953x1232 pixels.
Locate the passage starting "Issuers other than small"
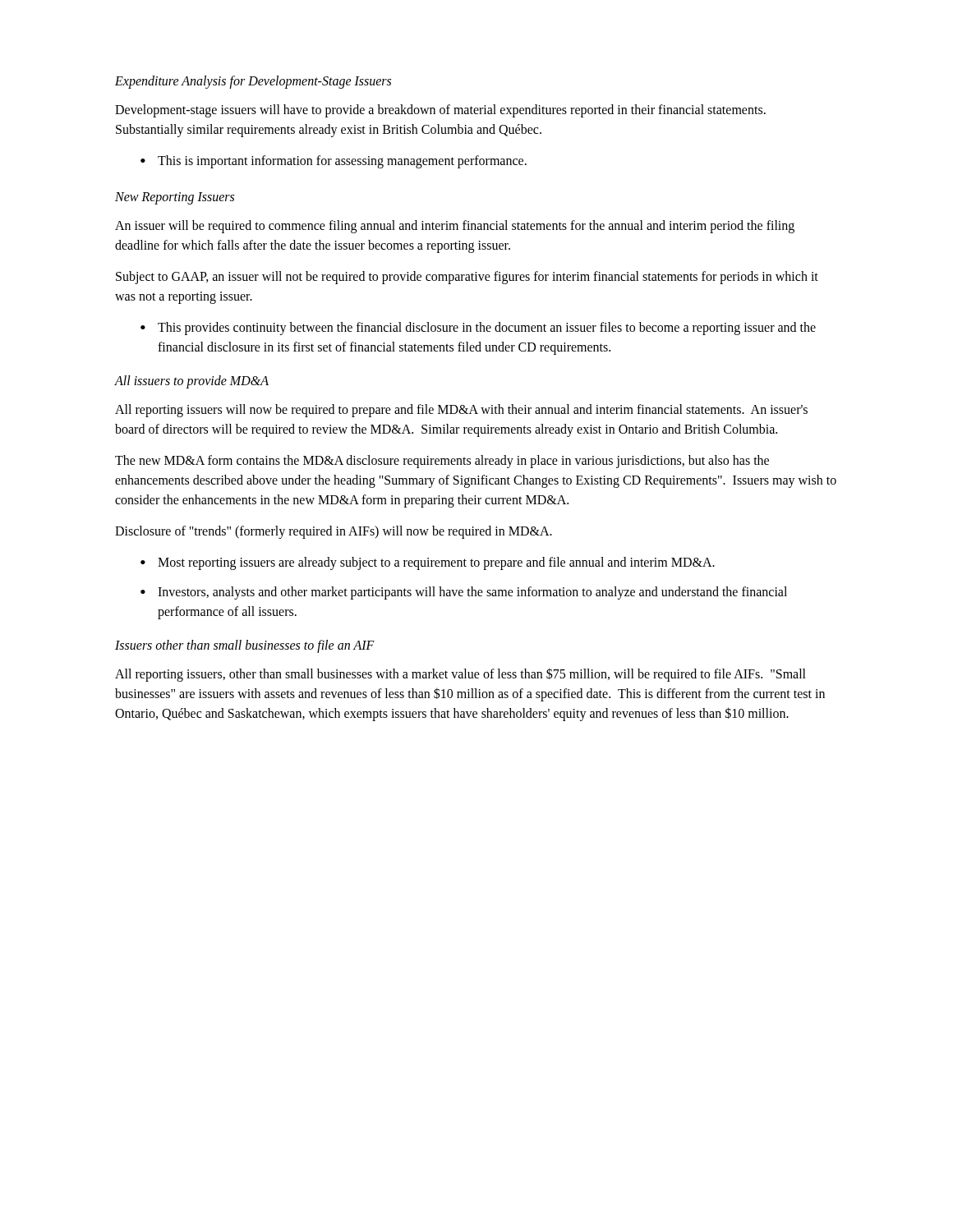(245, 645)
